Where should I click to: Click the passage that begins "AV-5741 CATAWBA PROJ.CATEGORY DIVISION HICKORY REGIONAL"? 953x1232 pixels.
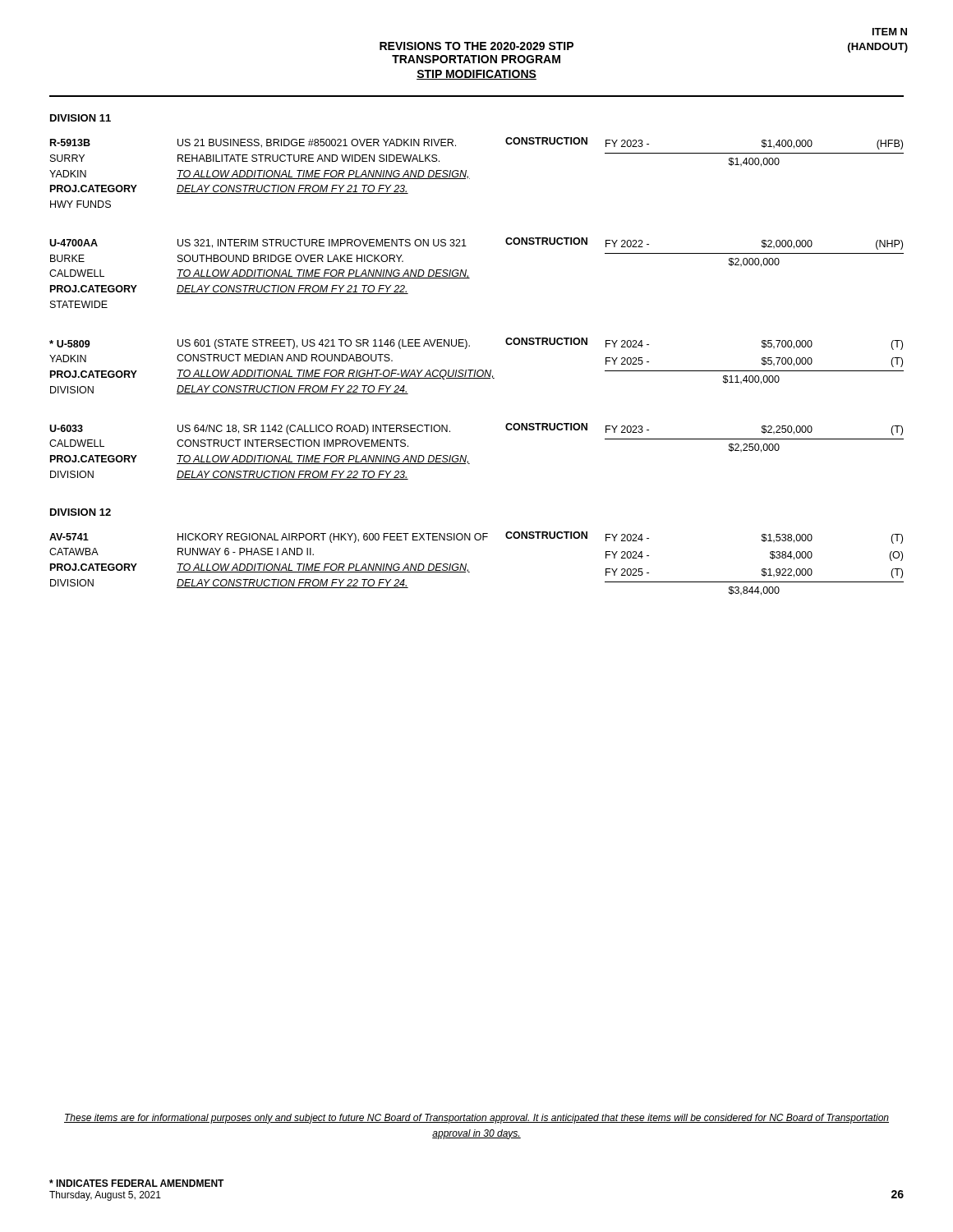pos(476,565)
